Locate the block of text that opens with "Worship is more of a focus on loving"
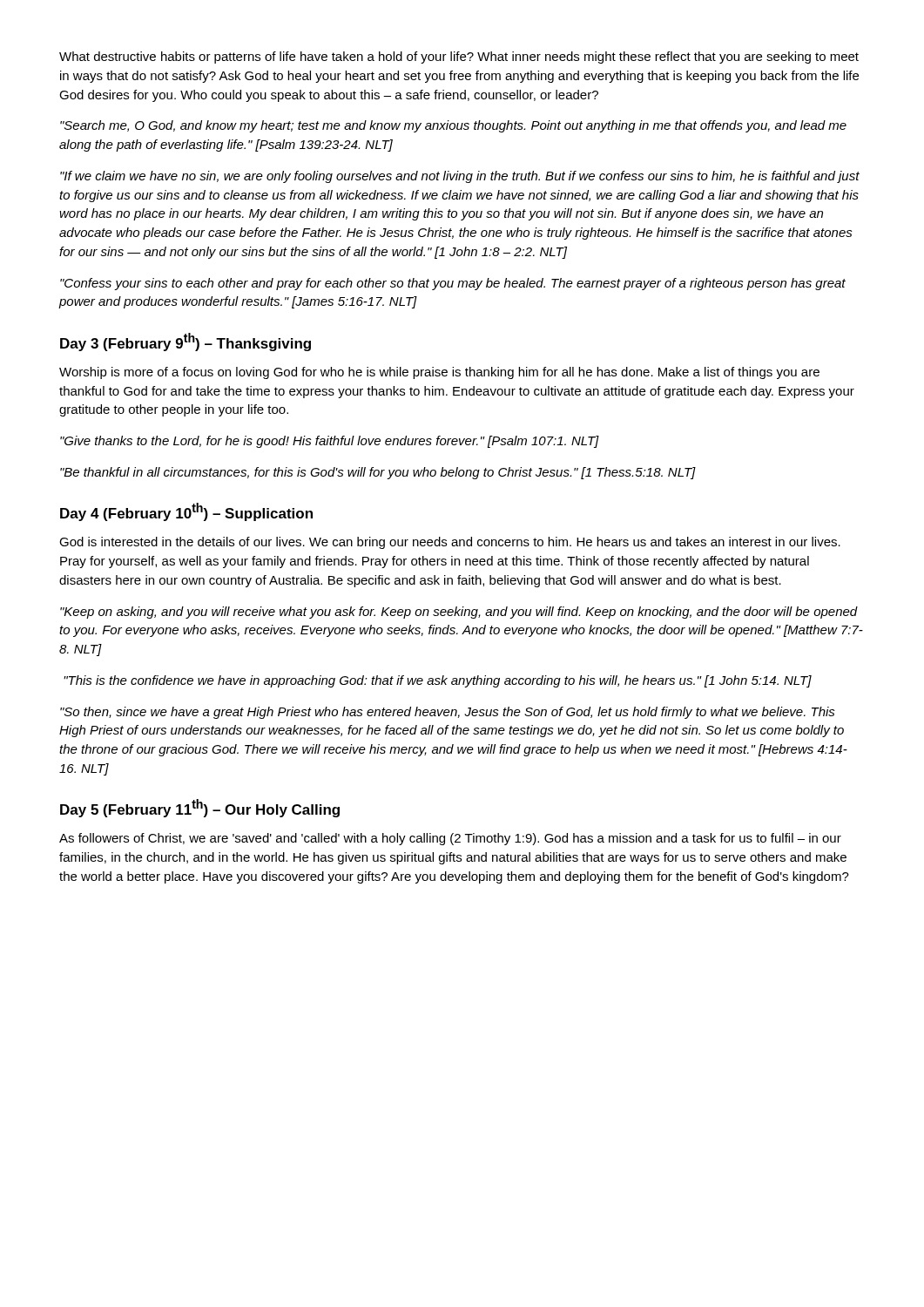The image size is (924, 1307). pyautogui.click(x=457, y=390)
